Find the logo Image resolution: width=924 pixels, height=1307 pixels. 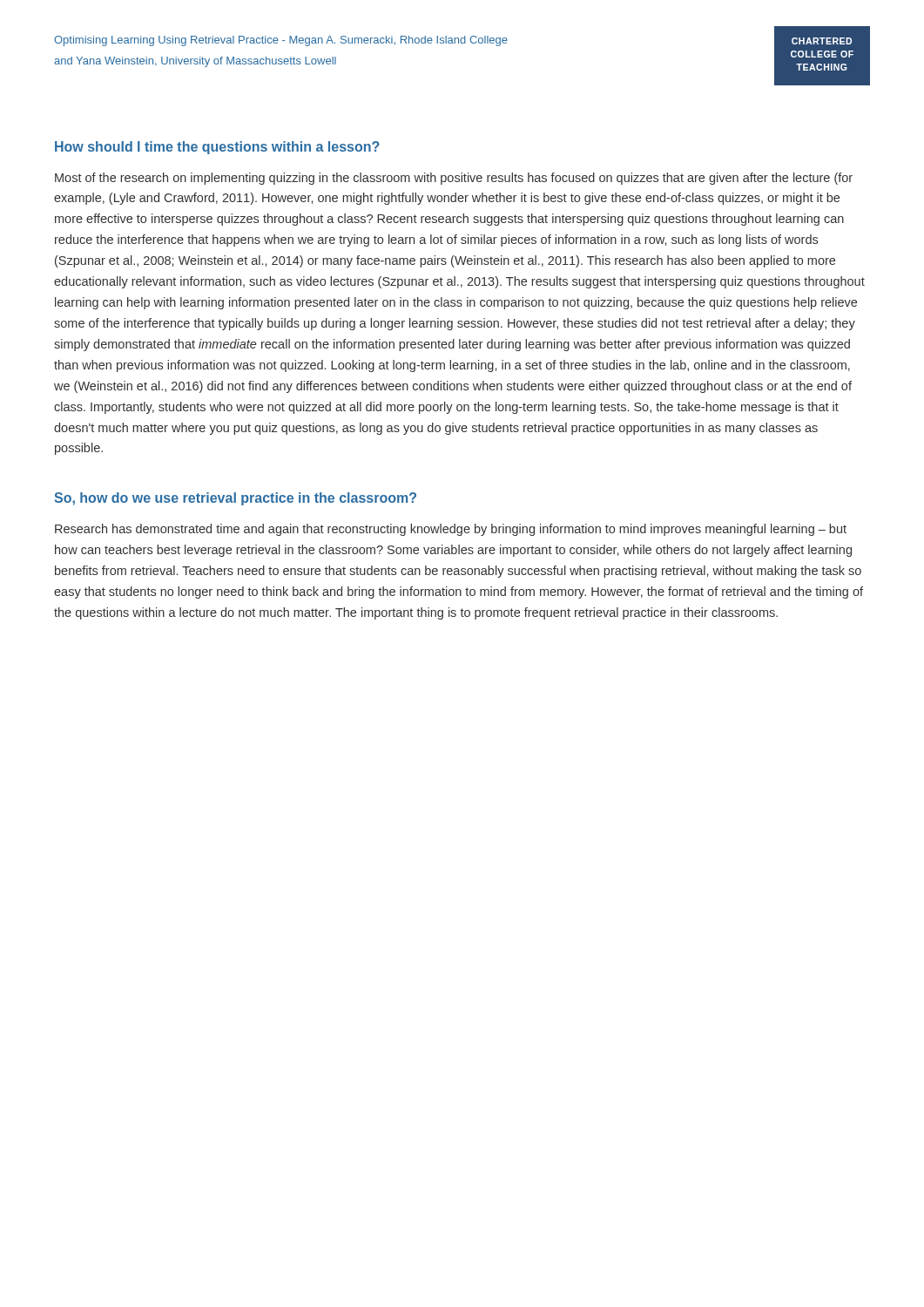pos(822,56)
